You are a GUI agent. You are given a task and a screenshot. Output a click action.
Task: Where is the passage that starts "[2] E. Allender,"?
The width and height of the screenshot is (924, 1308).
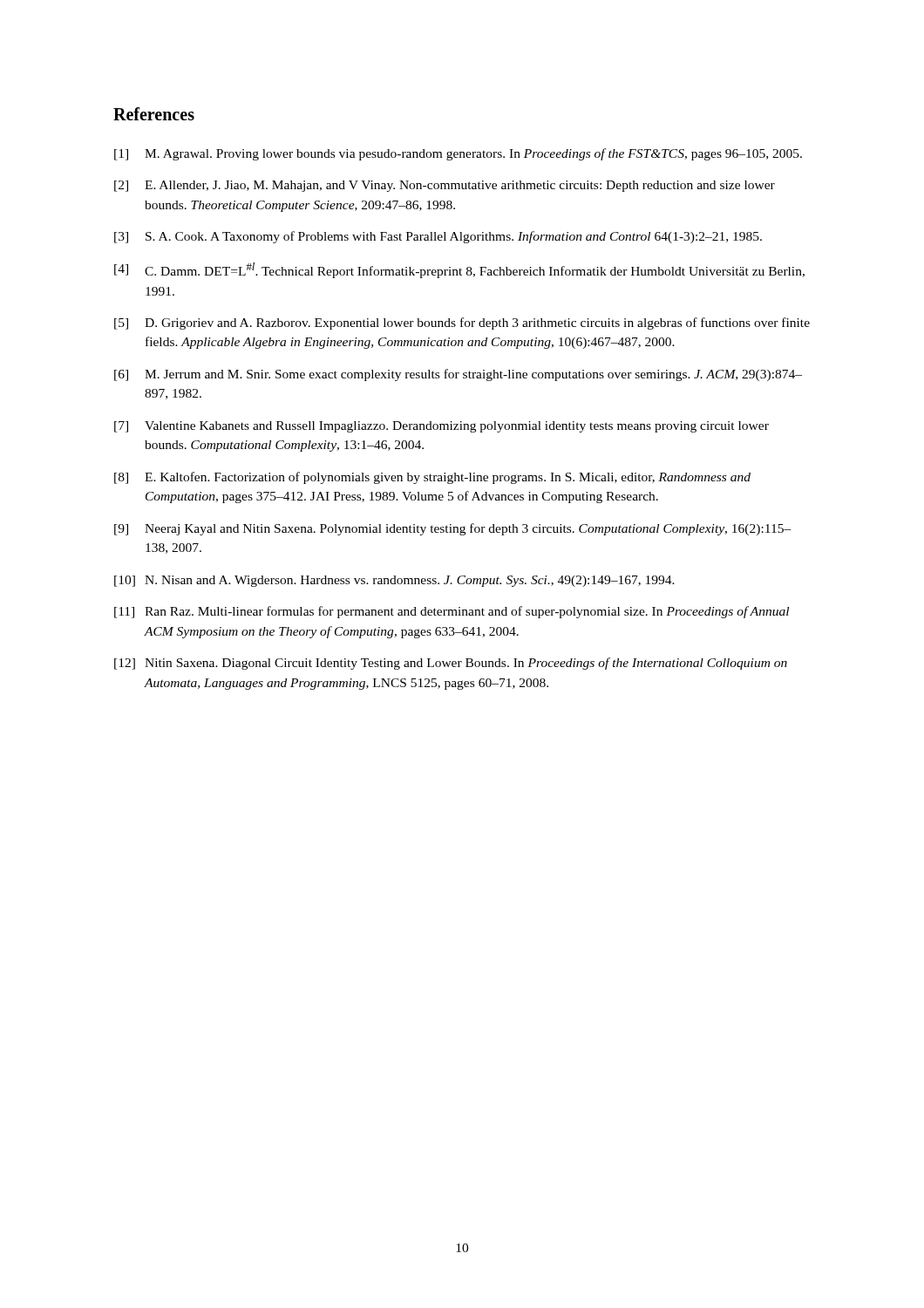coord(462,195)
